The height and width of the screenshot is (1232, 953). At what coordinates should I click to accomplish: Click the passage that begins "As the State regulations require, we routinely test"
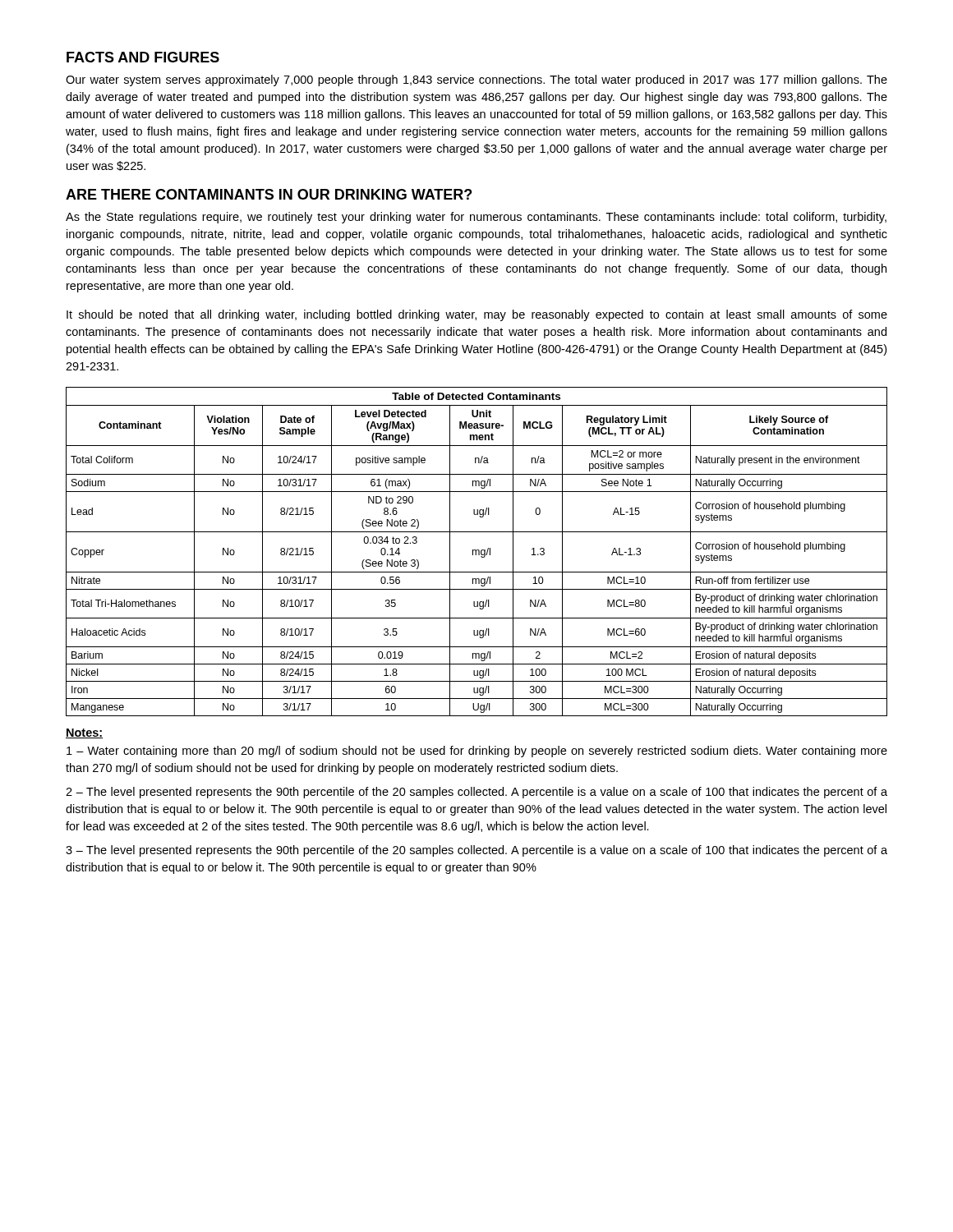coord(476,252)
